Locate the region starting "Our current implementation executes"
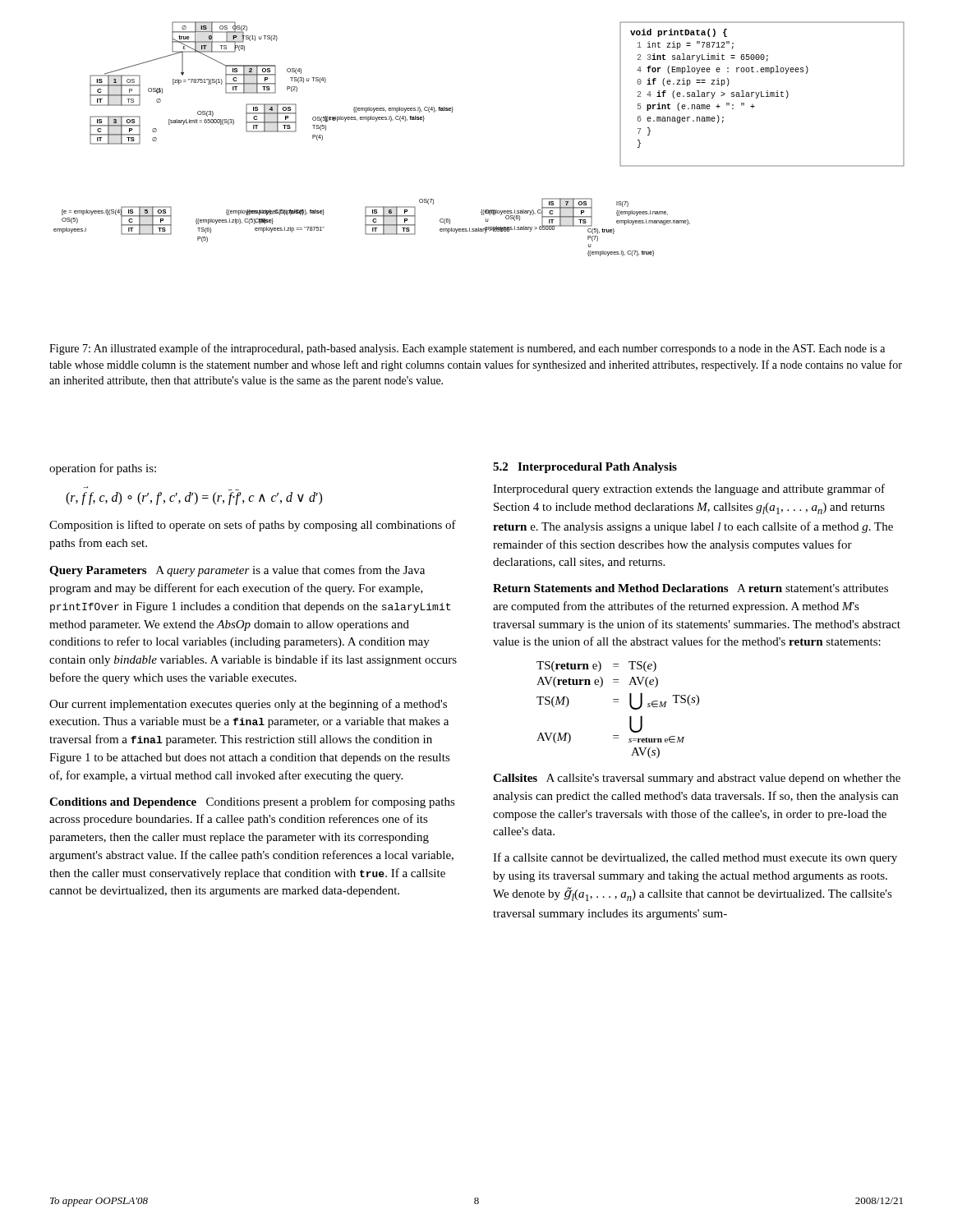Screen dimensions: 1232x953 [250, 739]
